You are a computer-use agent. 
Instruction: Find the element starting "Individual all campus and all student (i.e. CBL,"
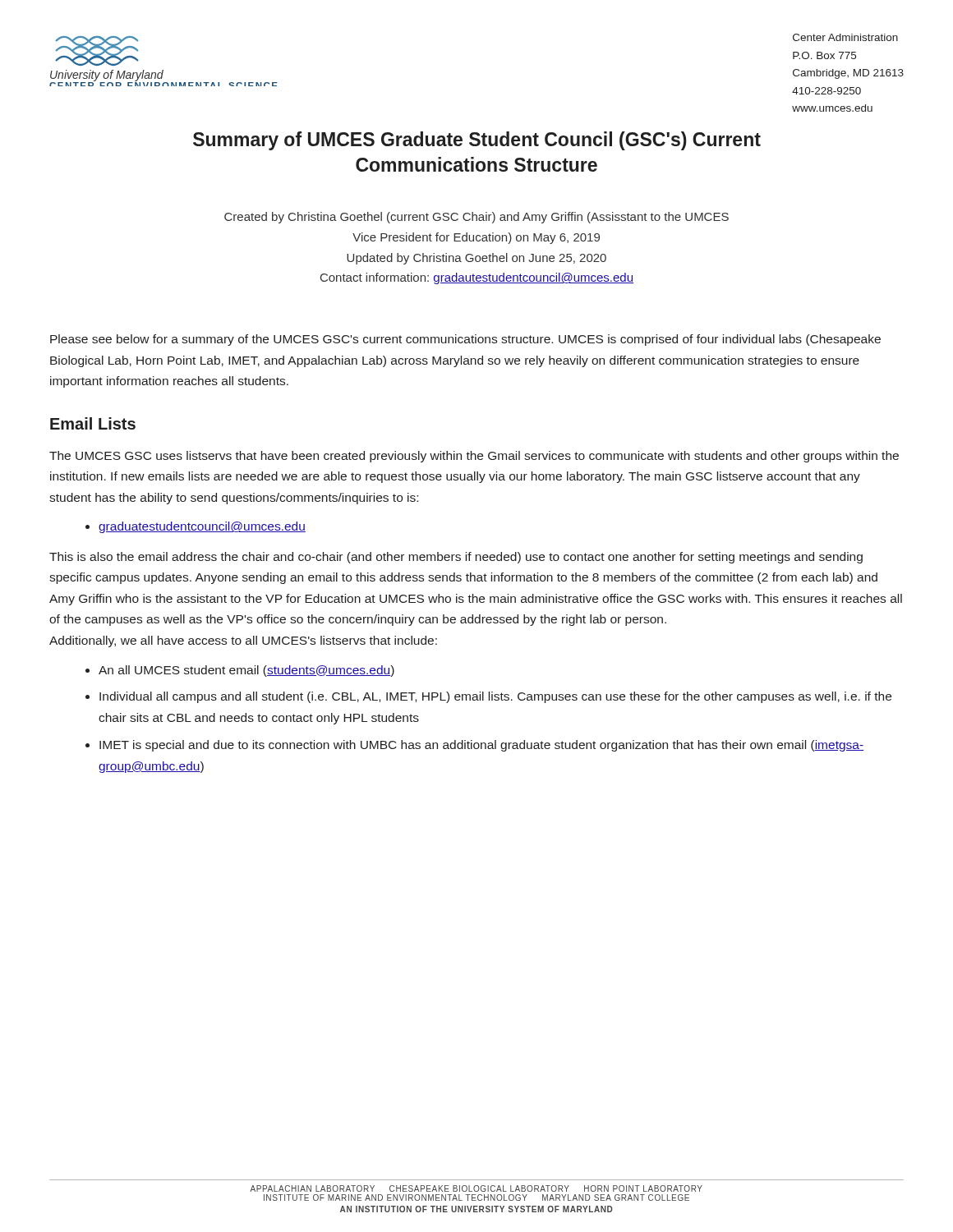(495, 707)
